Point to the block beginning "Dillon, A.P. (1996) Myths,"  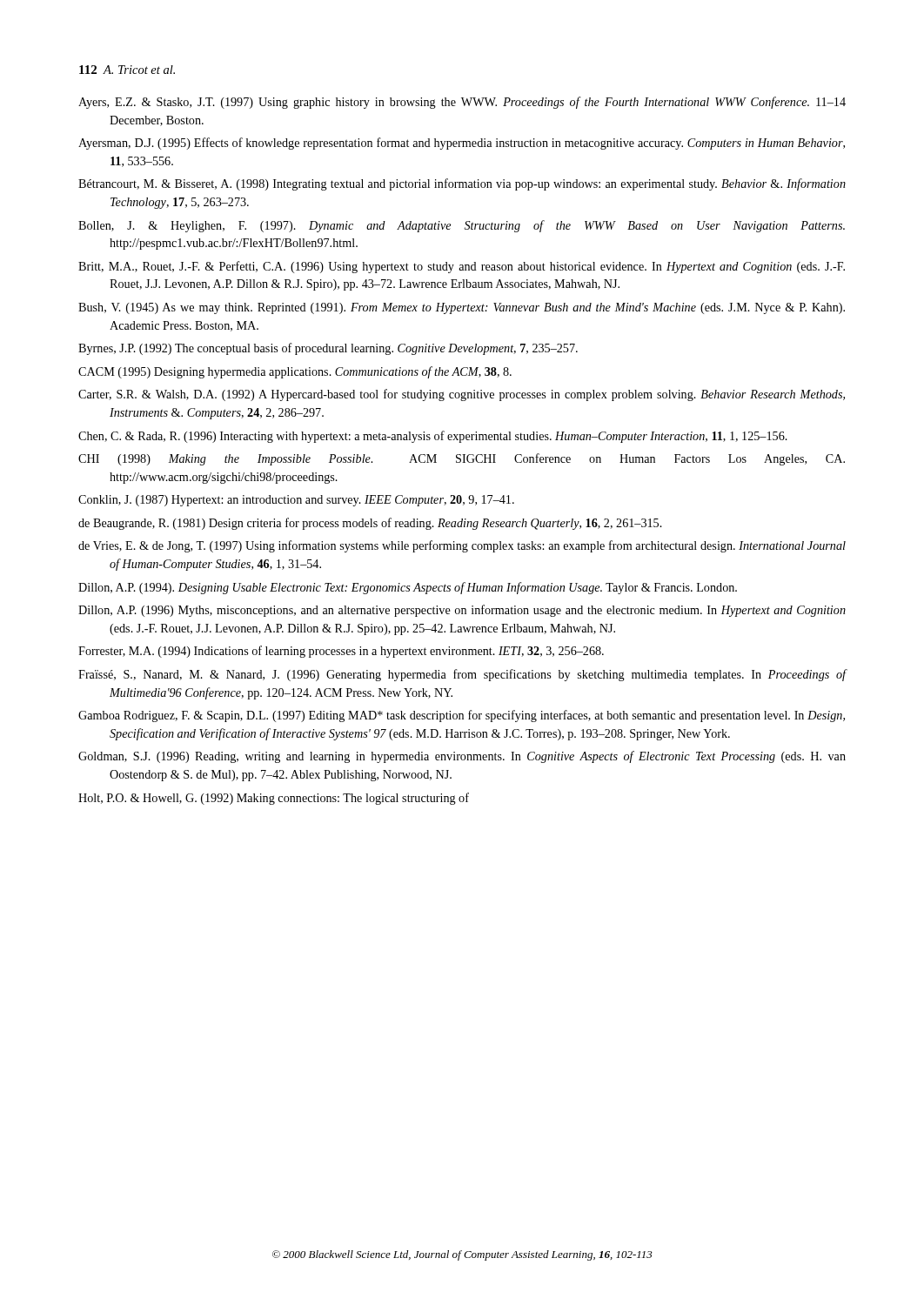(462, 619)
